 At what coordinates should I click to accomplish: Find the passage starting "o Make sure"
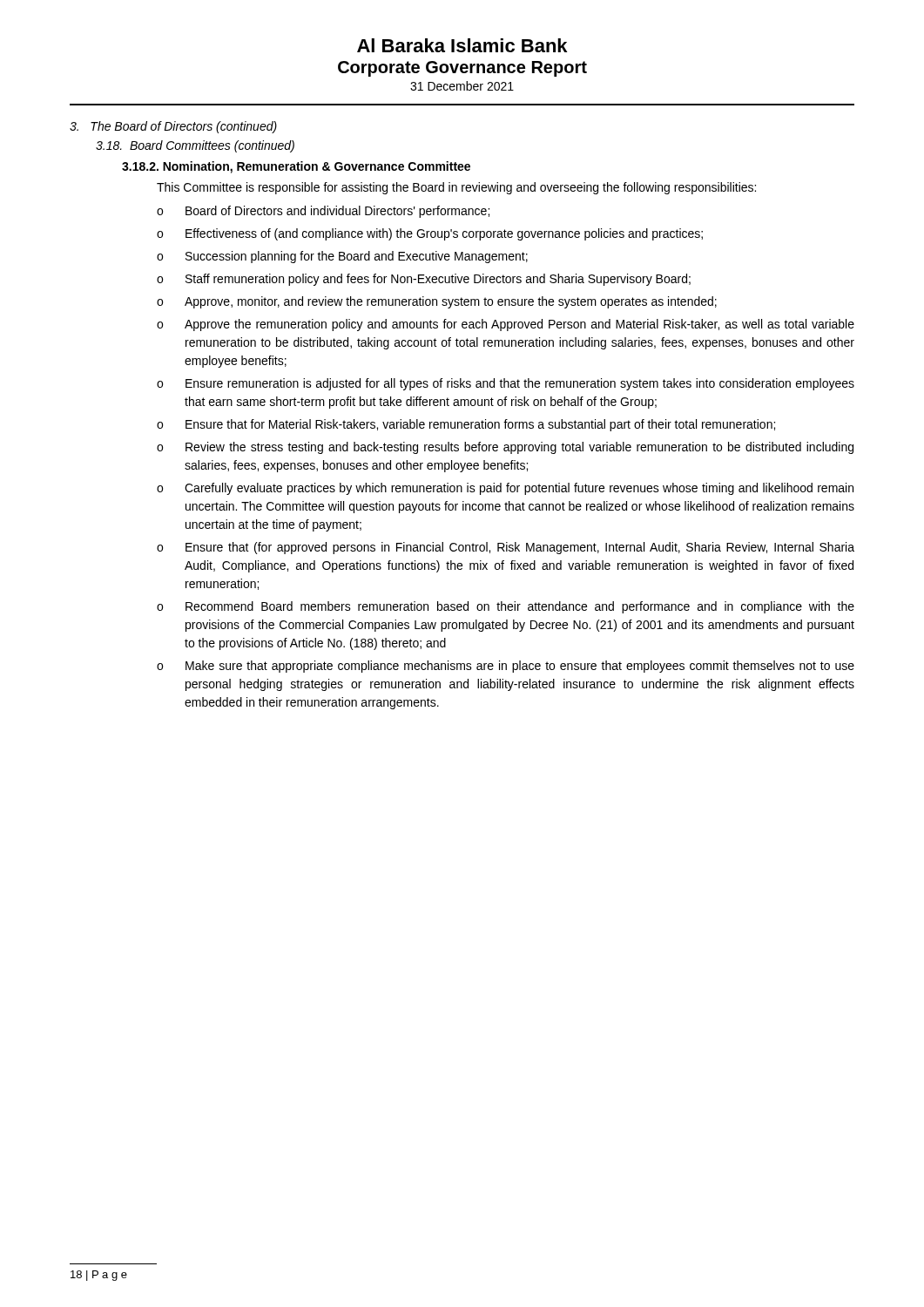tap(506, 684)
